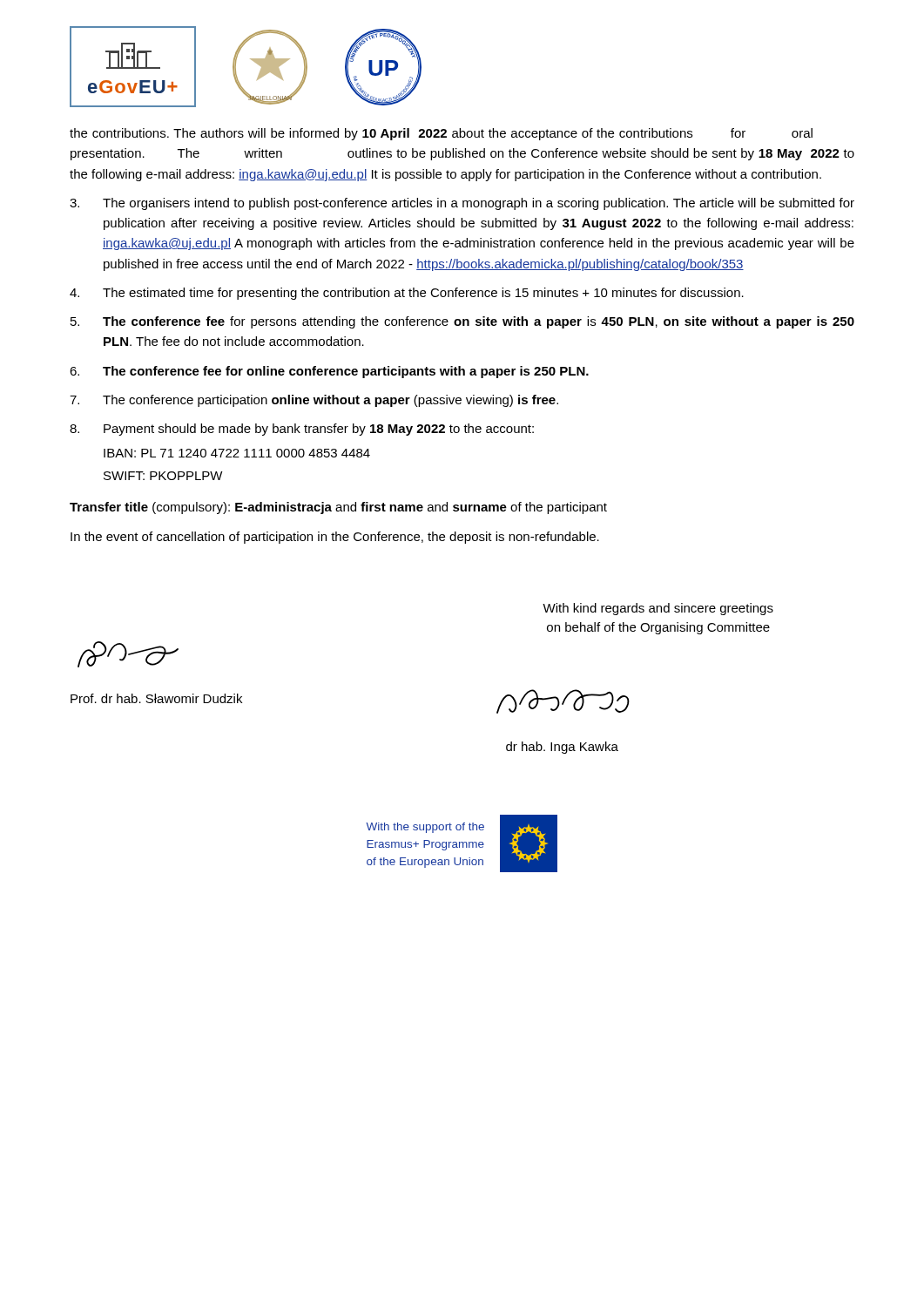Locate the block of text that opens with "4. The estimated"
Viewport: 924px width, 1307px height.
[x=462, y=292]
